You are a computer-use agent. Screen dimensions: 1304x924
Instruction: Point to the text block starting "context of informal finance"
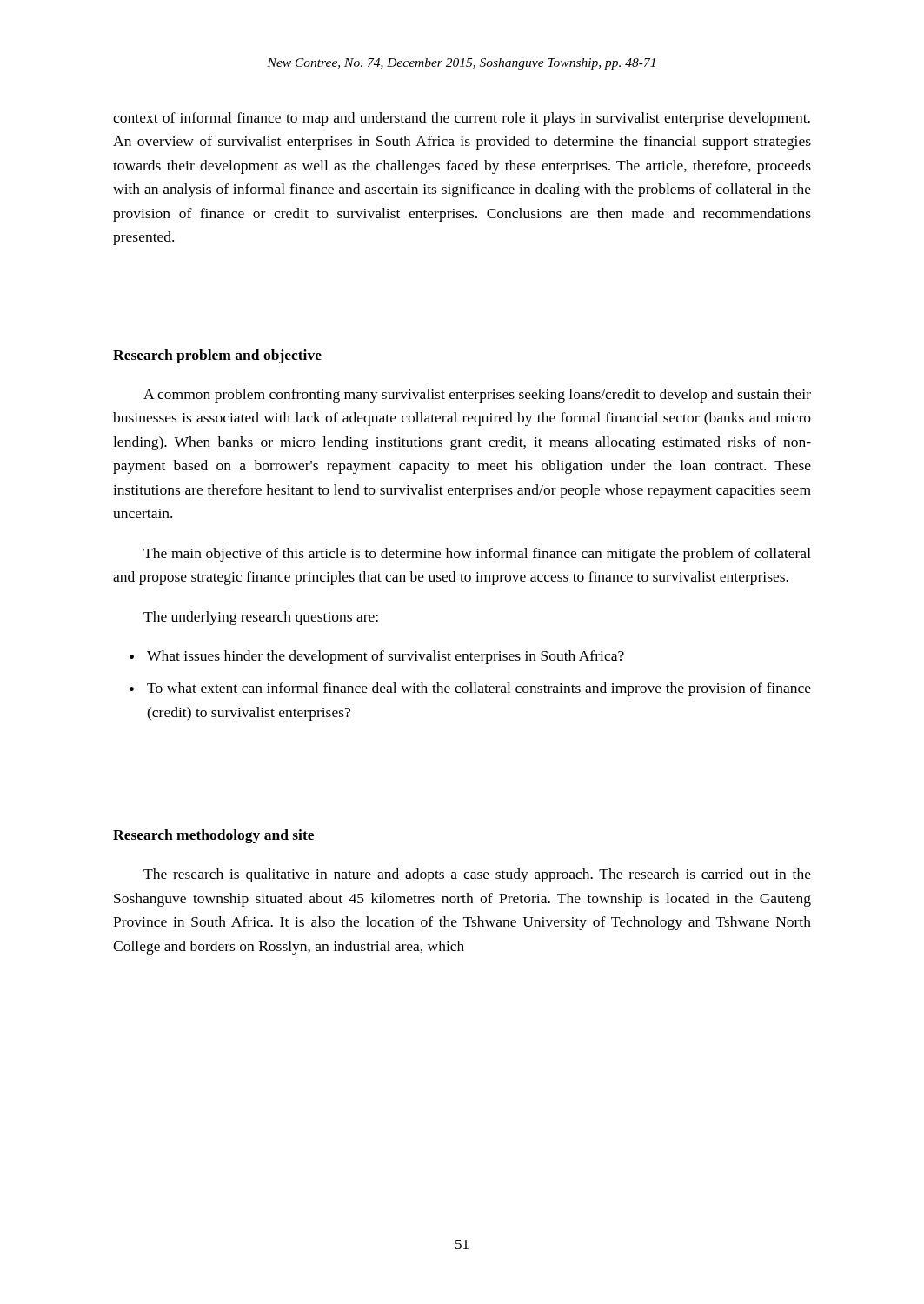point(462,177)
